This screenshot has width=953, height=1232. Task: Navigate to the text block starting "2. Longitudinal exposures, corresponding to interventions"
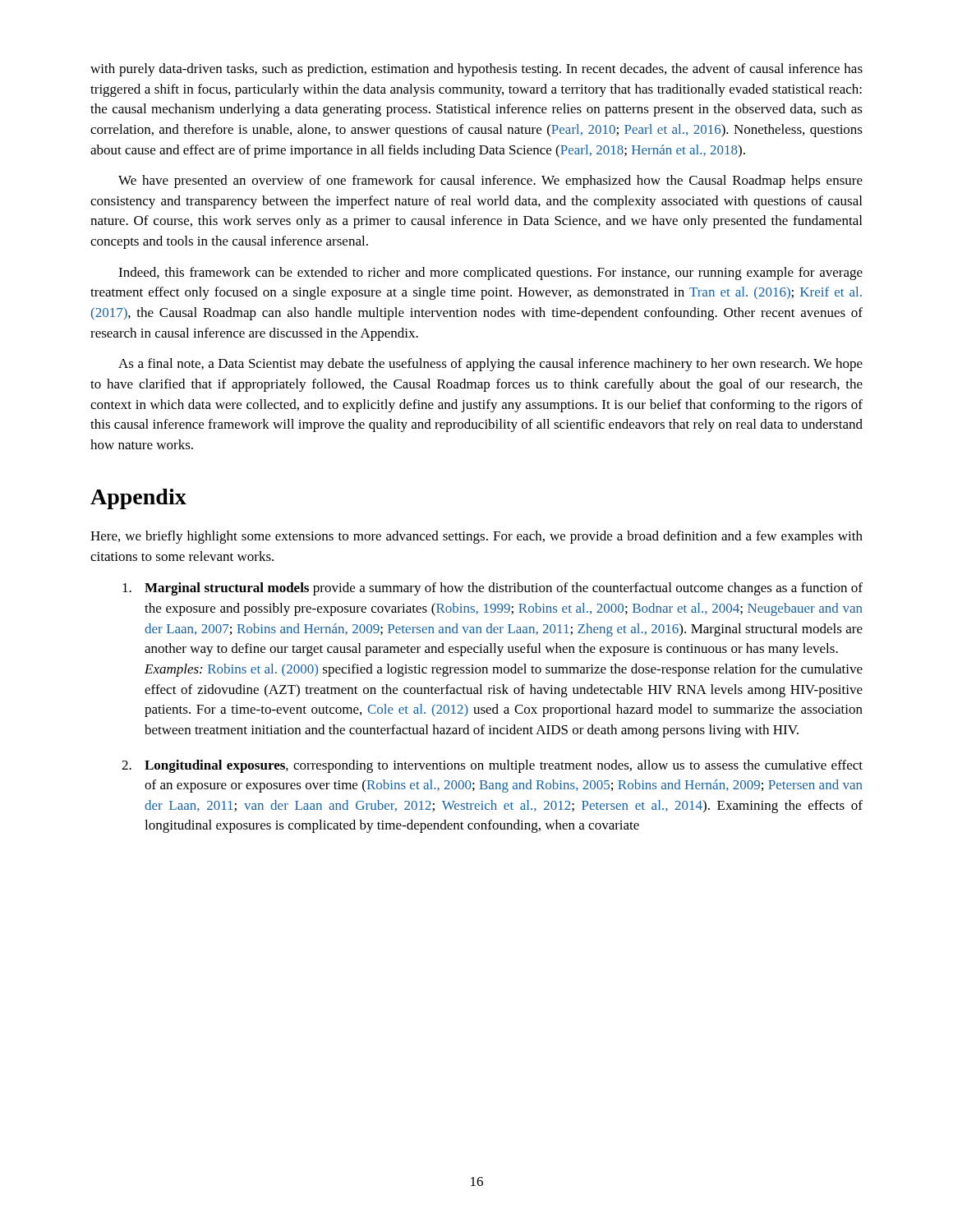pos(492,796)
